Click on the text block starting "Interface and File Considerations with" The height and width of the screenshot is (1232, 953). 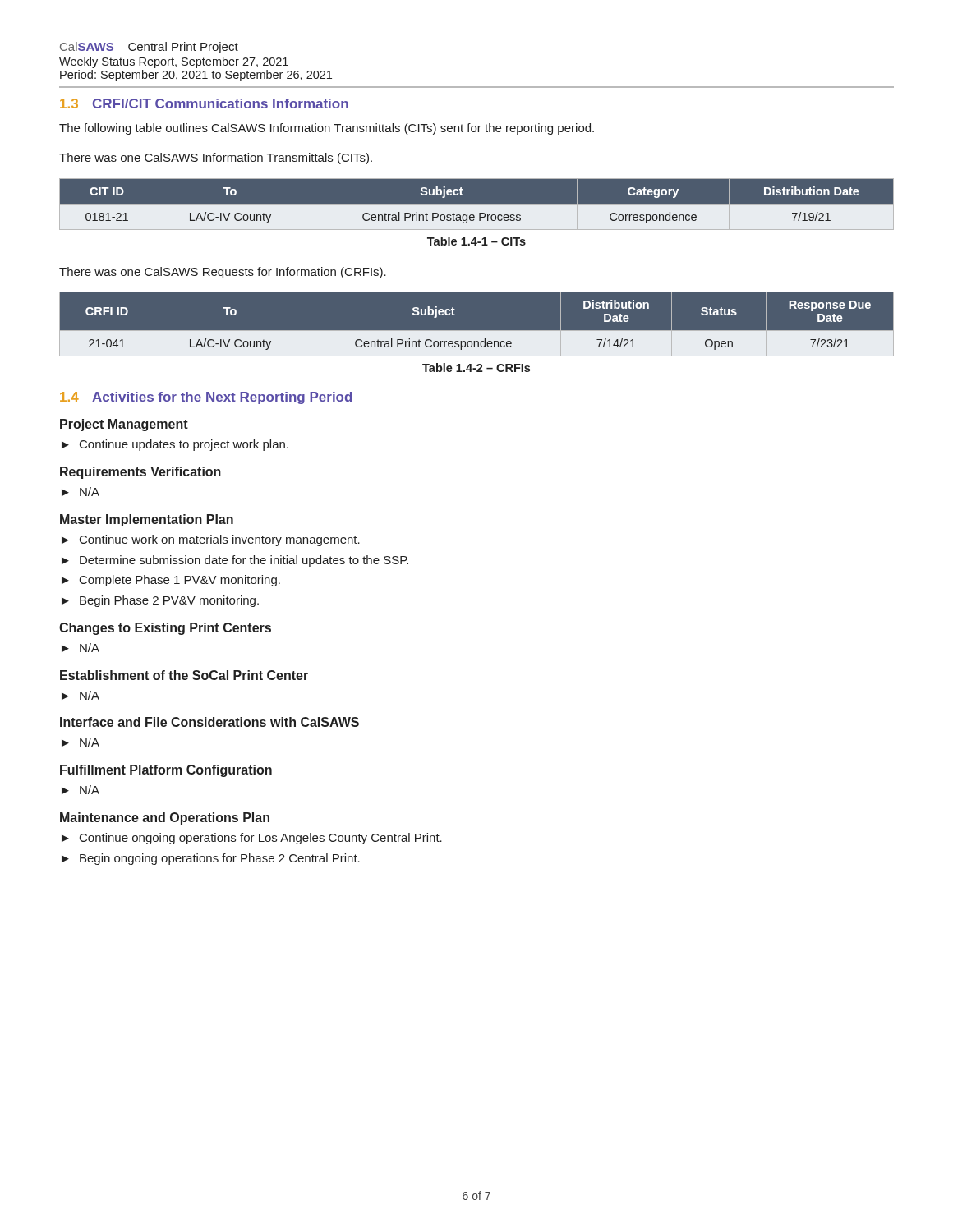pyautogui.click(x=209, y=723)
